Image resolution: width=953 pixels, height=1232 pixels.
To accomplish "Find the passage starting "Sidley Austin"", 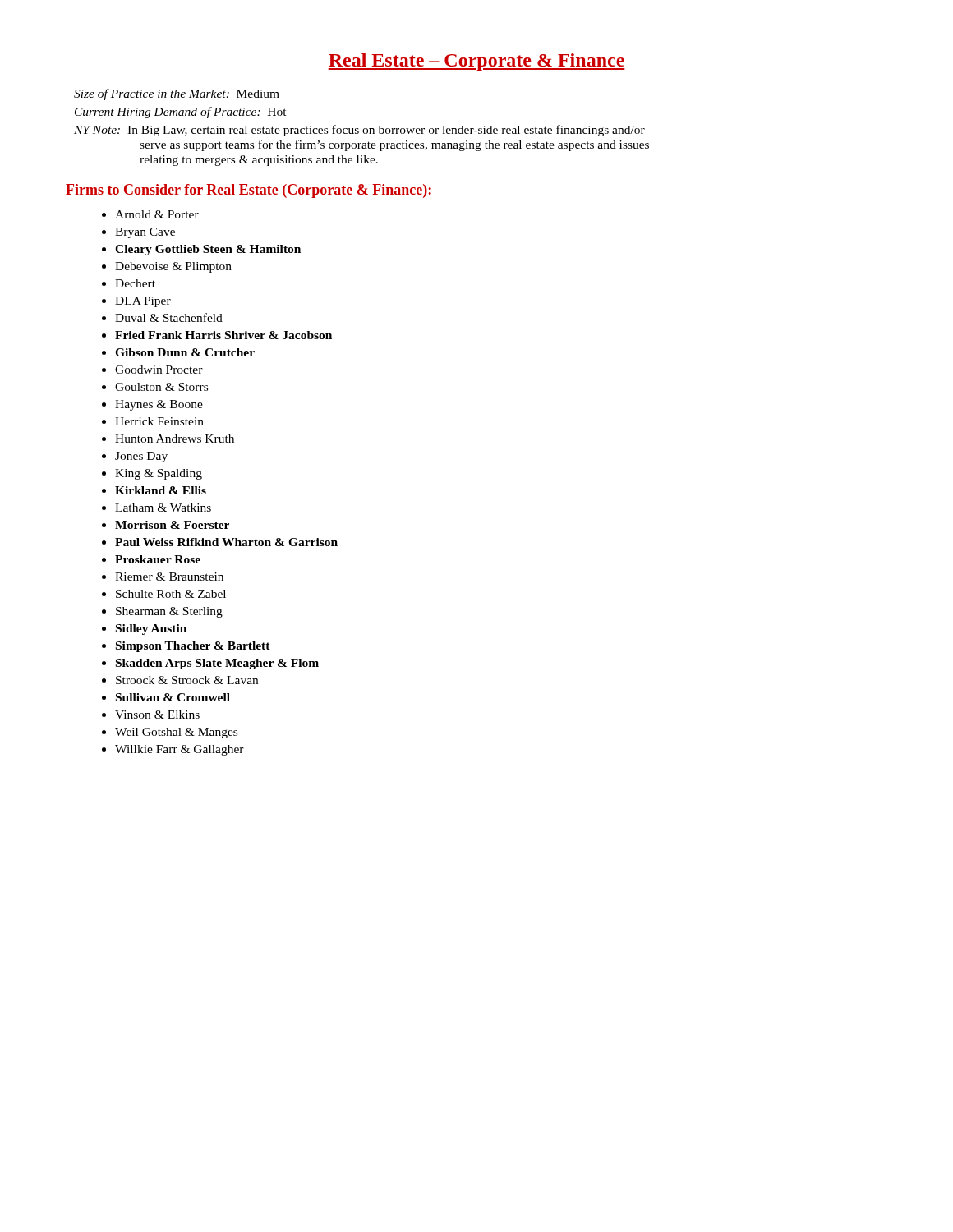I will pos(151,630).
